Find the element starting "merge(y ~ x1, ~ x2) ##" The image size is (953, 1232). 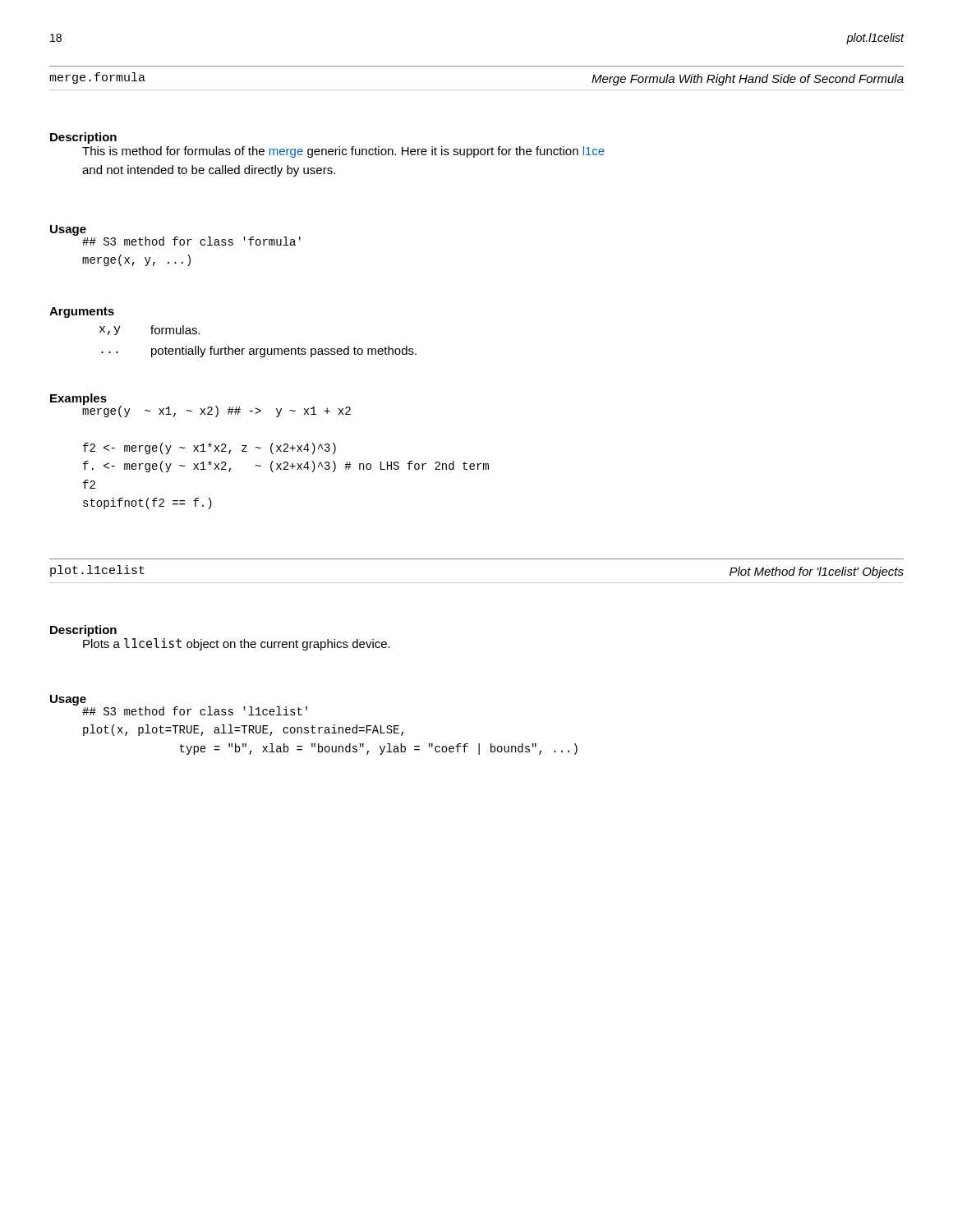click(493, 458)
